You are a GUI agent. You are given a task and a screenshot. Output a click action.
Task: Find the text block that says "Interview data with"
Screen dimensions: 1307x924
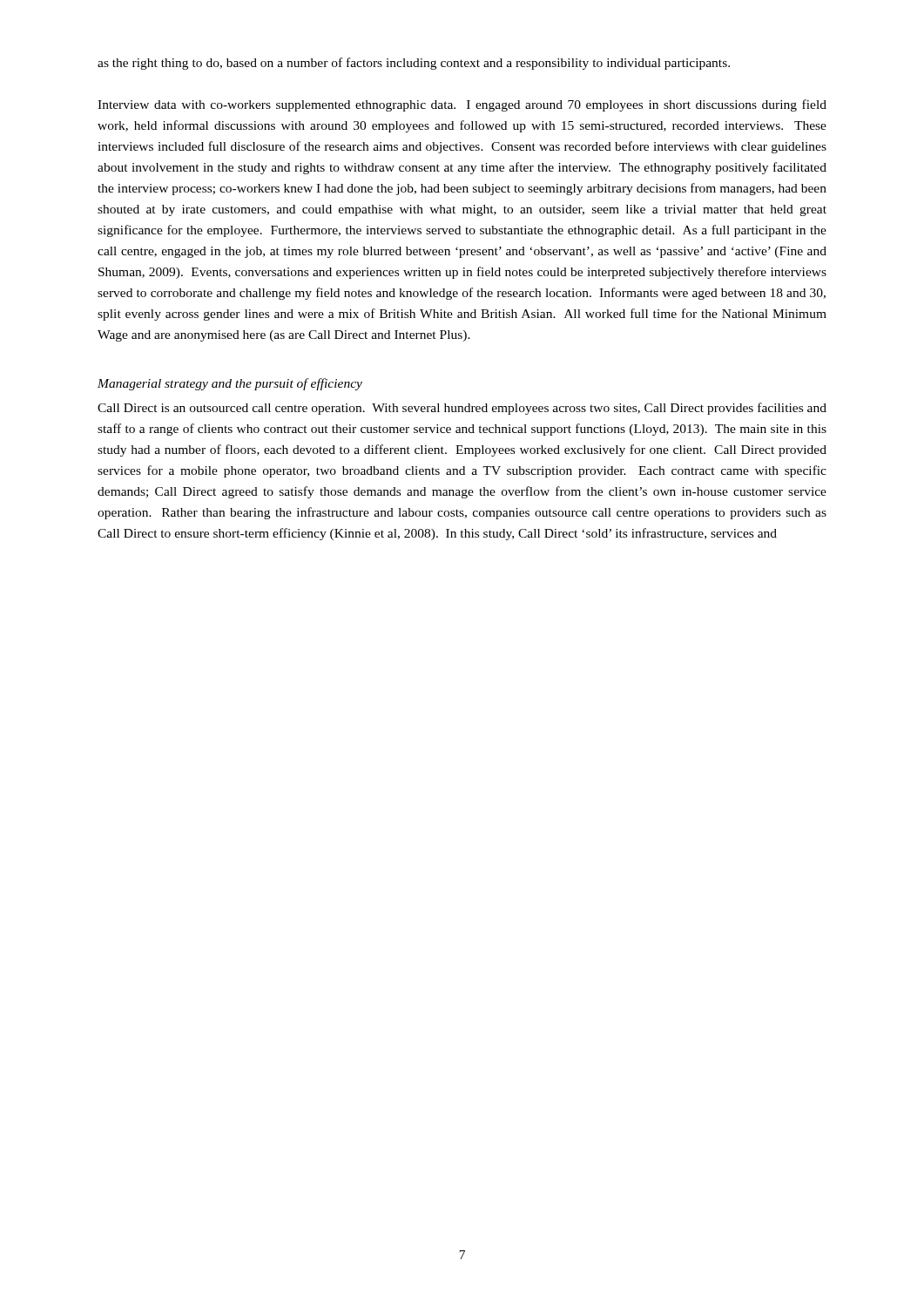coord(462,219)
